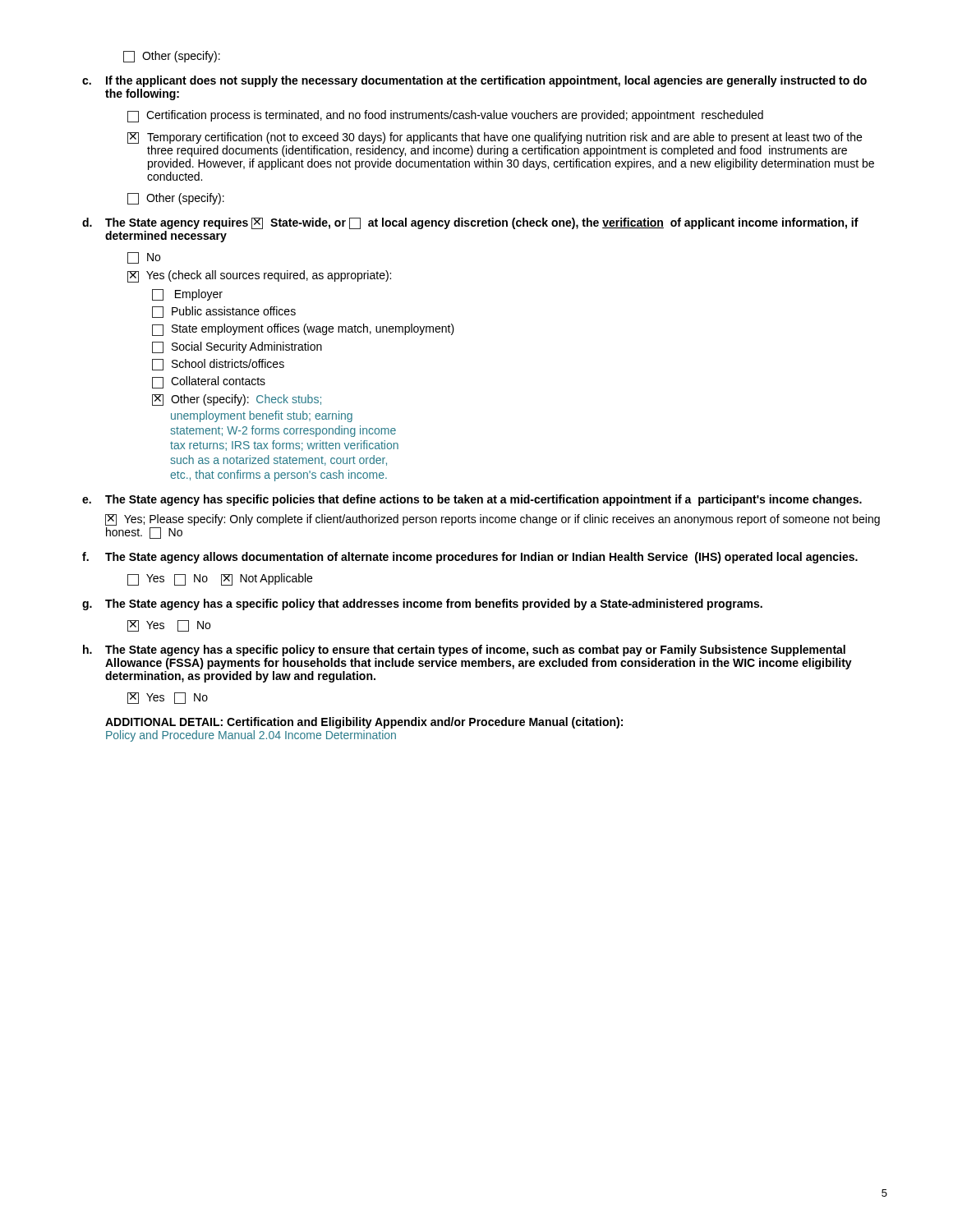Point to "Public assistance offices"
The height and width of the screenshot is (1232, 953).
(224, 311)
